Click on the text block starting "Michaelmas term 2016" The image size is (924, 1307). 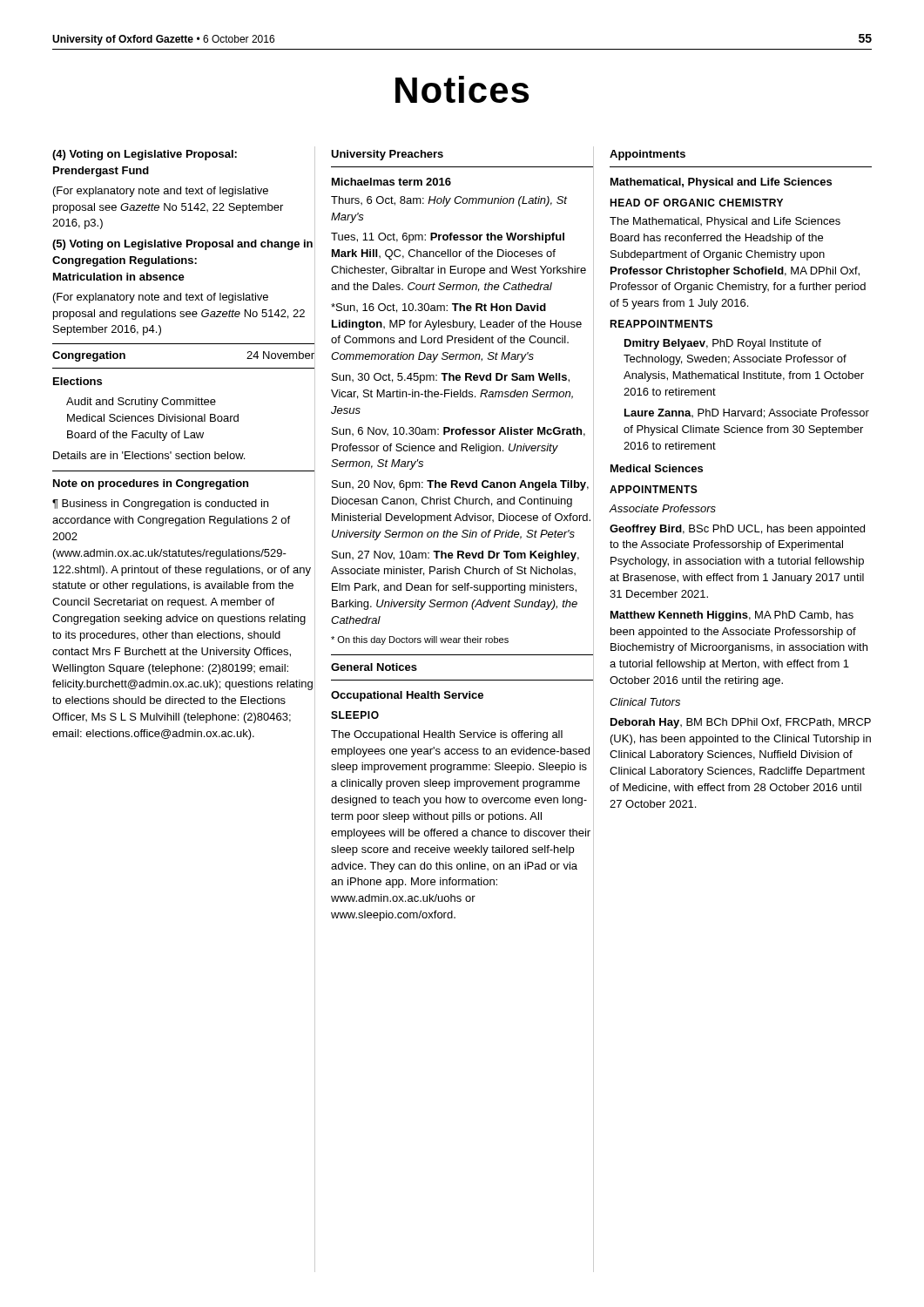[x=462, y=182]
